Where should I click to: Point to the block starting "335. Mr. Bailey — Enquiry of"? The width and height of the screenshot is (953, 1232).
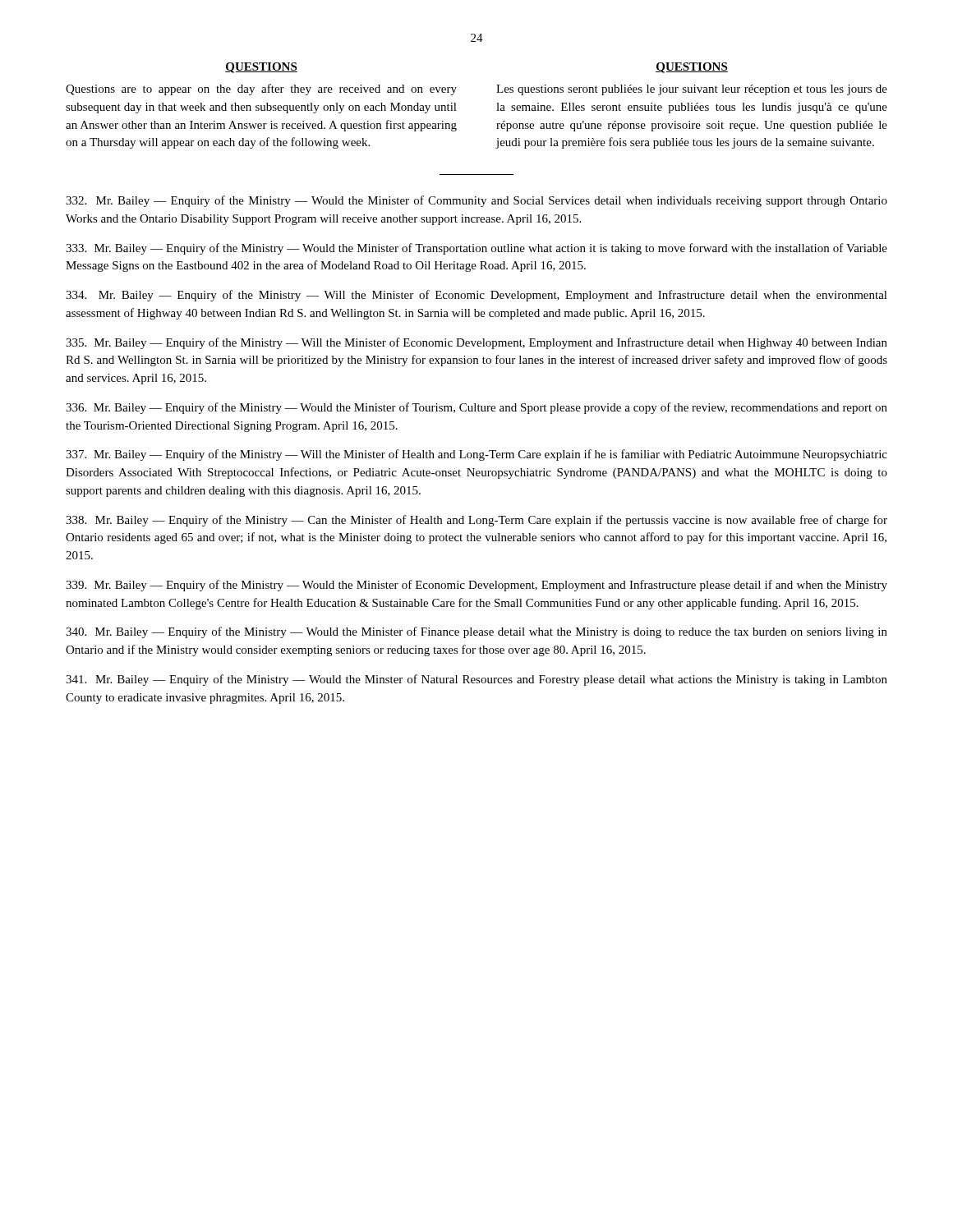476,360
